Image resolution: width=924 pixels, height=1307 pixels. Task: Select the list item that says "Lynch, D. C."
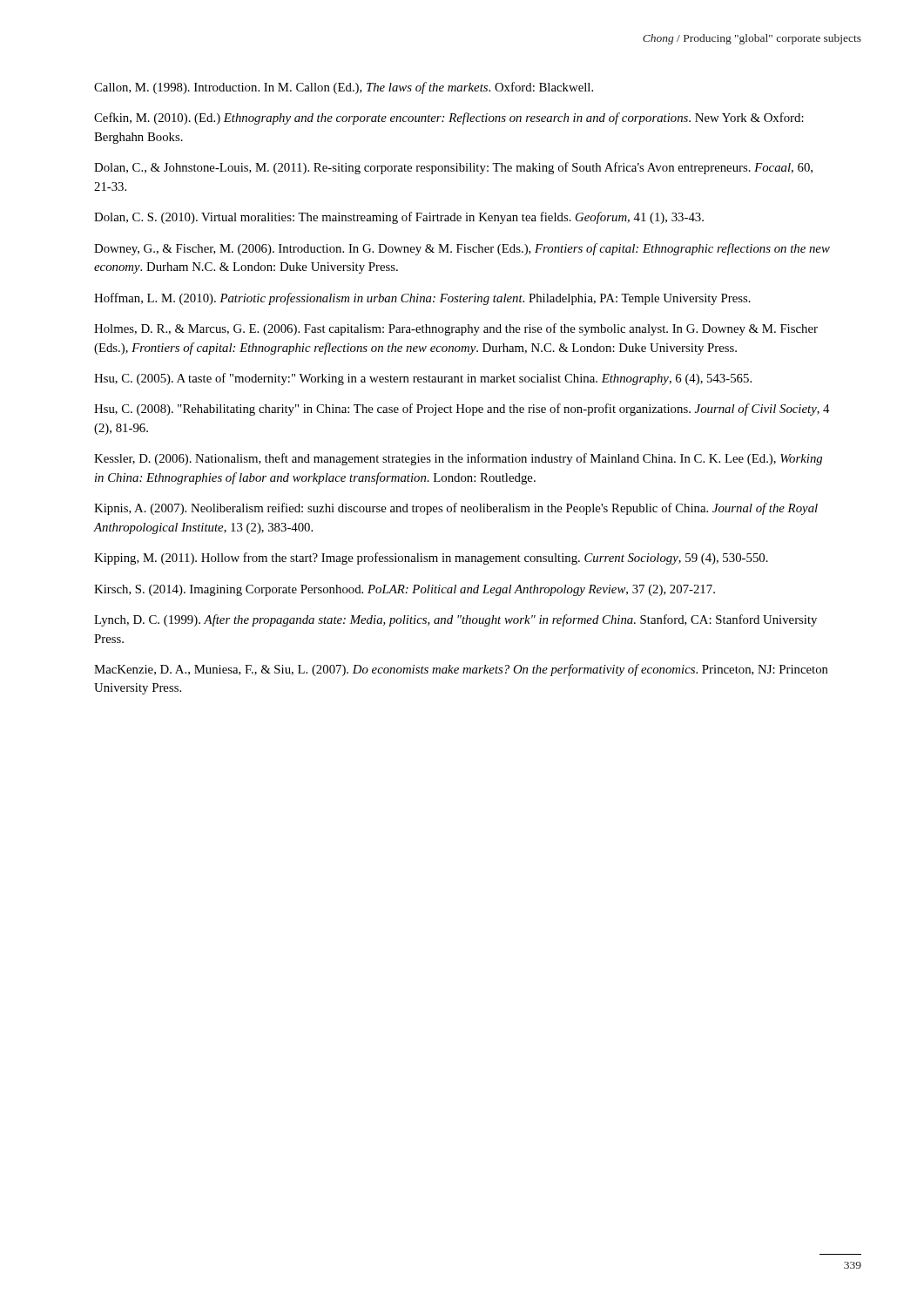point(456,629)
